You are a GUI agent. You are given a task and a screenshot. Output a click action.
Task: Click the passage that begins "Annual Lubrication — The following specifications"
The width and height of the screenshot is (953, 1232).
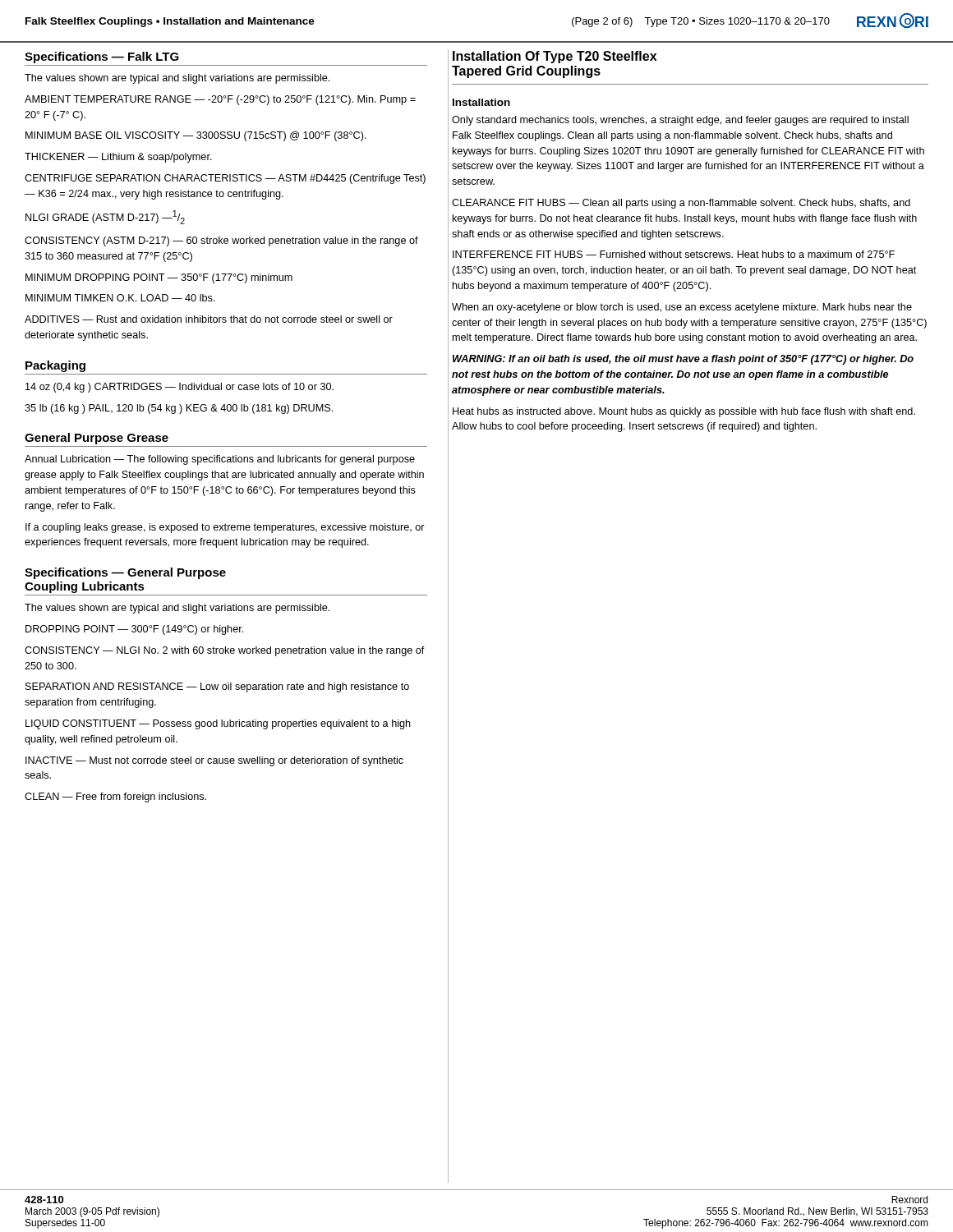[x=225, y=483]
